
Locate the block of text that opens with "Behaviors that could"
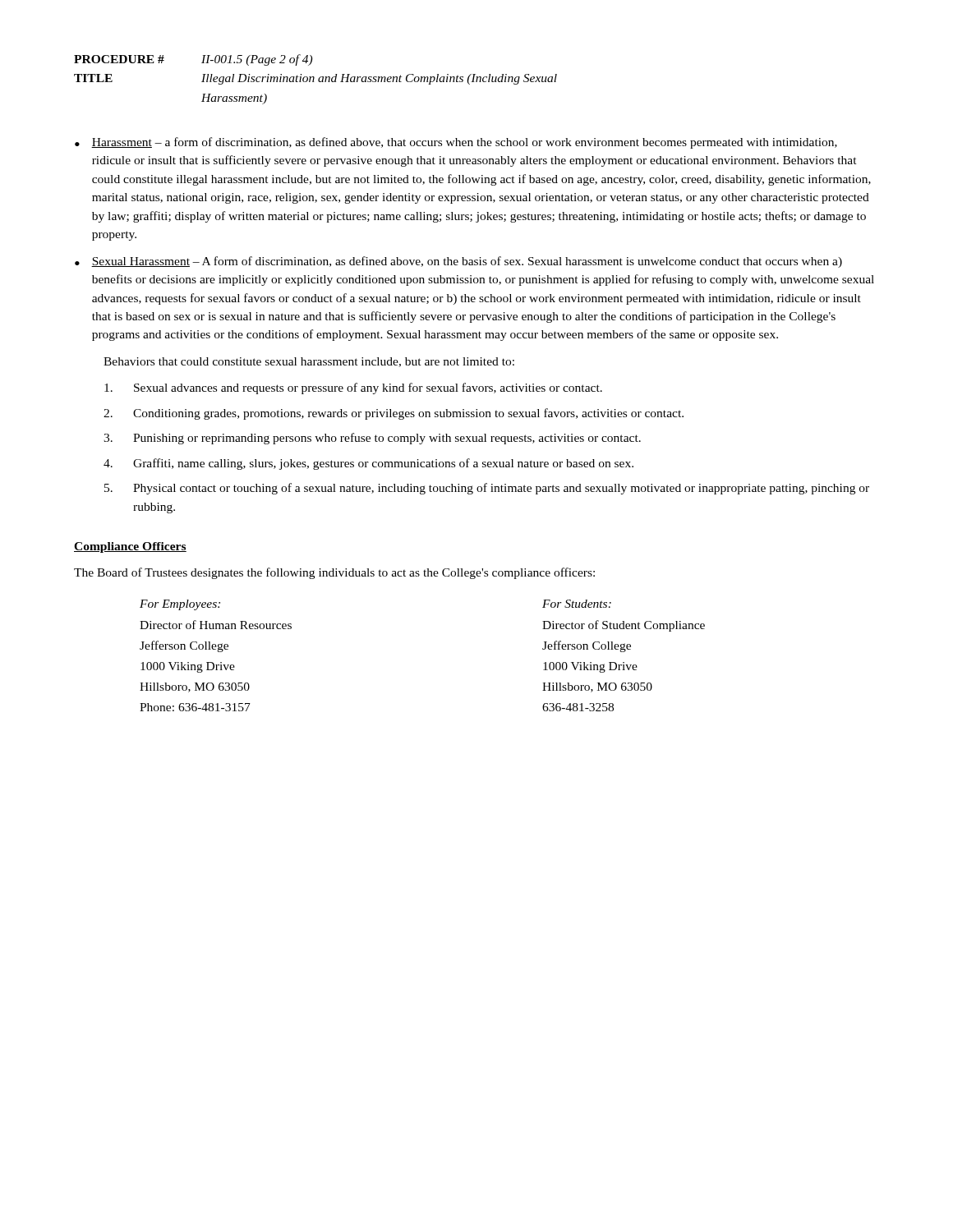[309, 361]
